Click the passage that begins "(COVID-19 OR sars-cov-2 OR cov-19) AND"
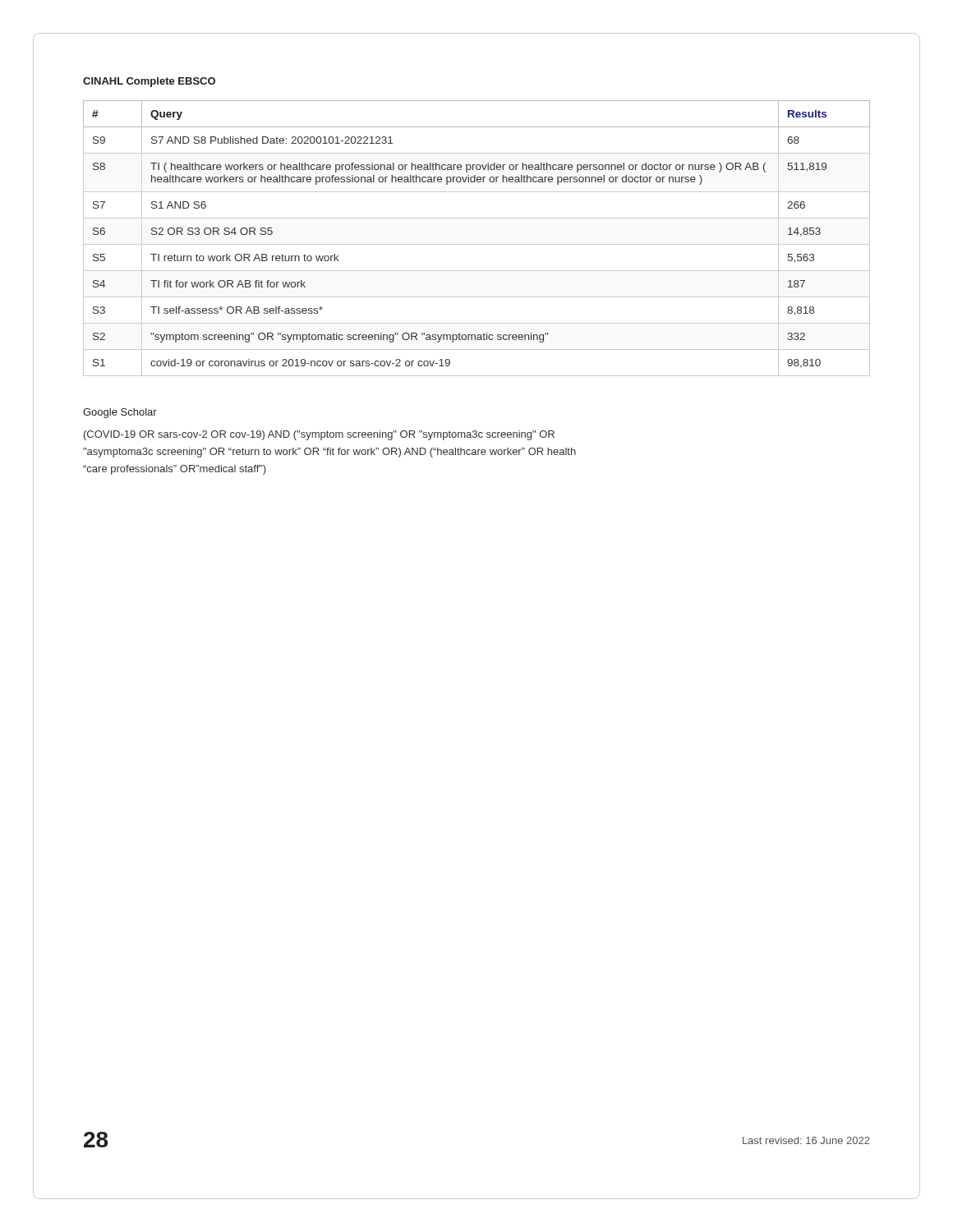953x1232 pixels. 330,451
